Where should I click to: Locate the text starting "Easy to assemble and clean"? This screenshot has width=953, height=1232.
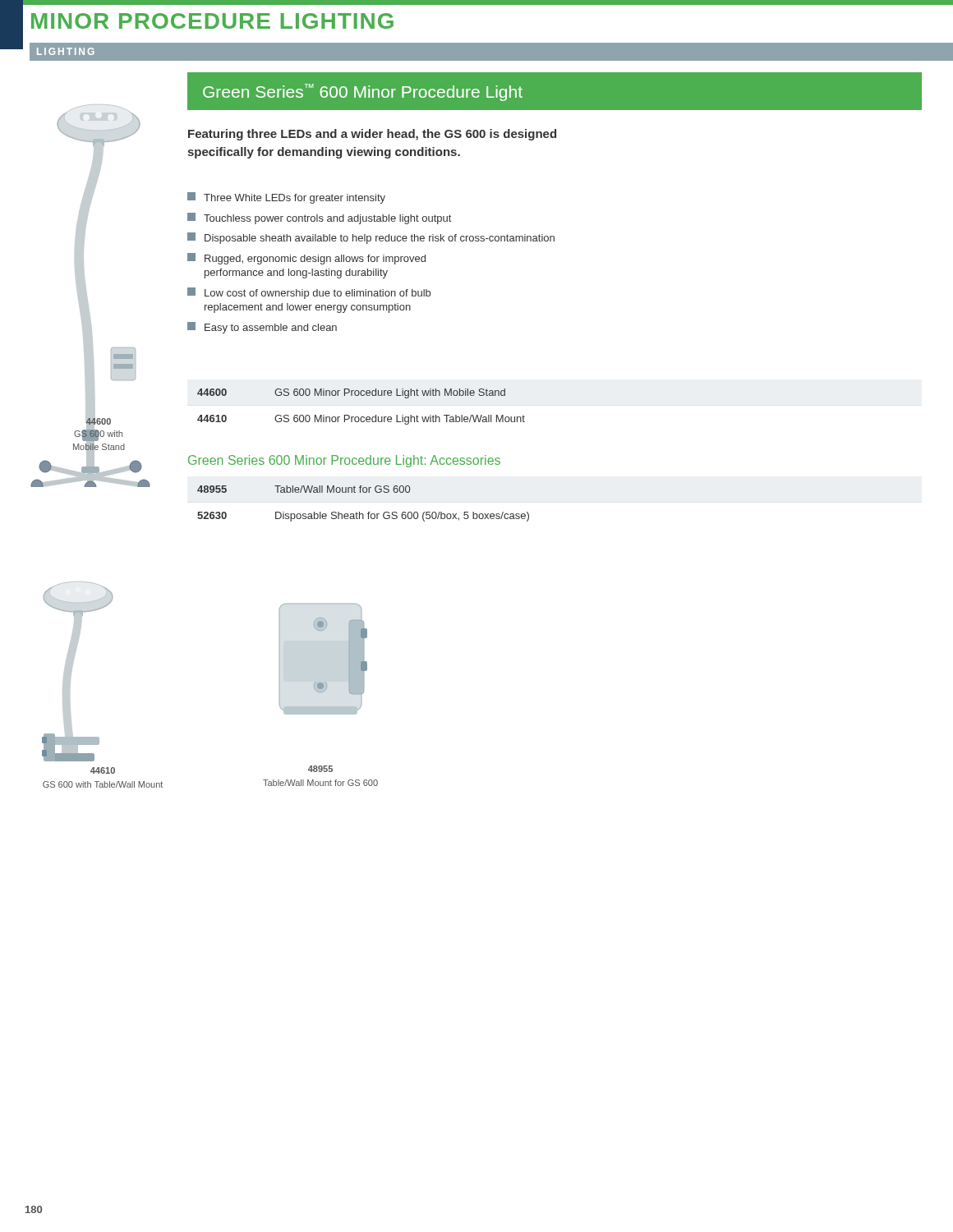click(x=262, y=327)
